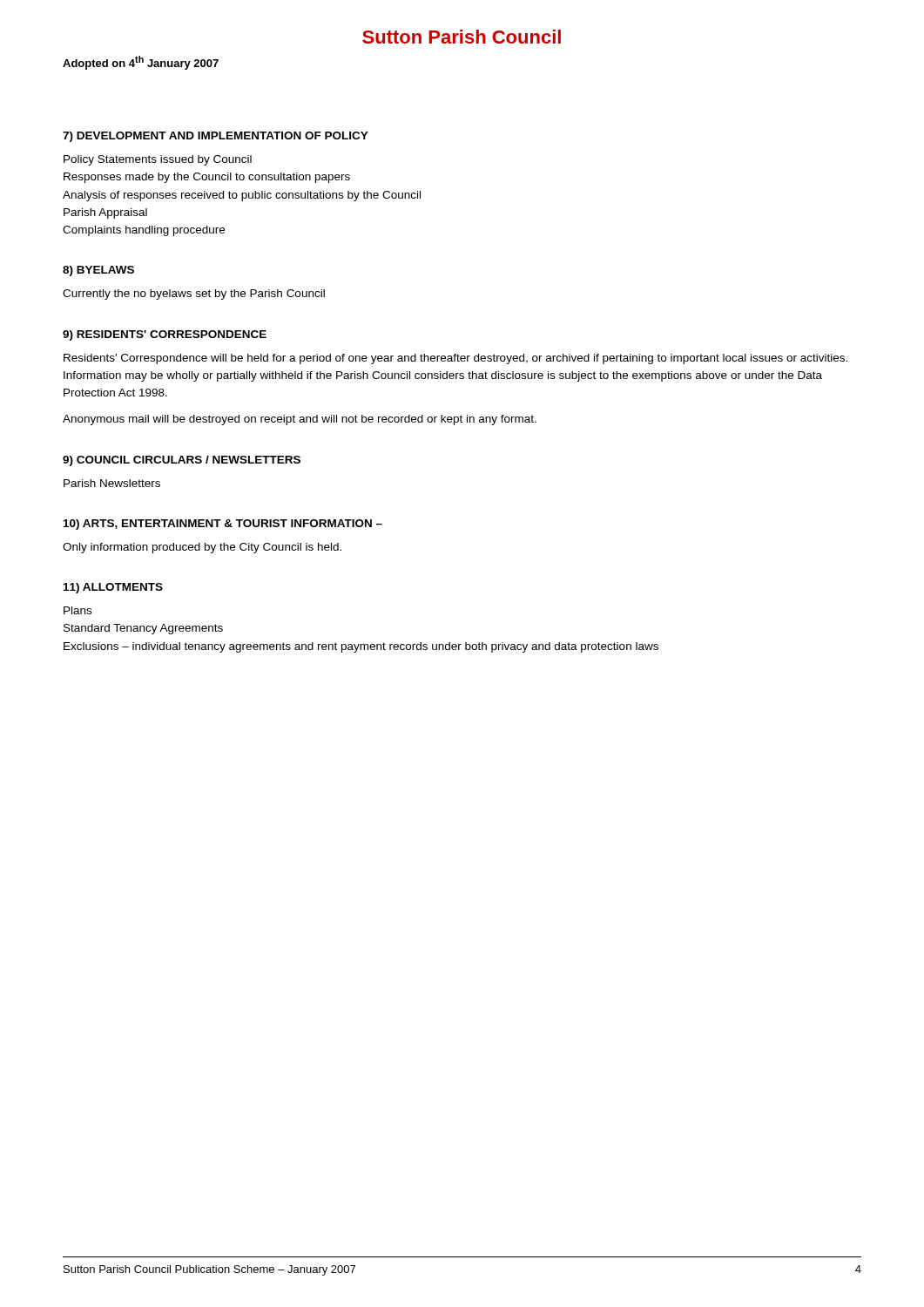Find the passage starting "Residents' Correspondence will be held for"
This screenshot has height=1307, width=924.
(x=457, y=375)
